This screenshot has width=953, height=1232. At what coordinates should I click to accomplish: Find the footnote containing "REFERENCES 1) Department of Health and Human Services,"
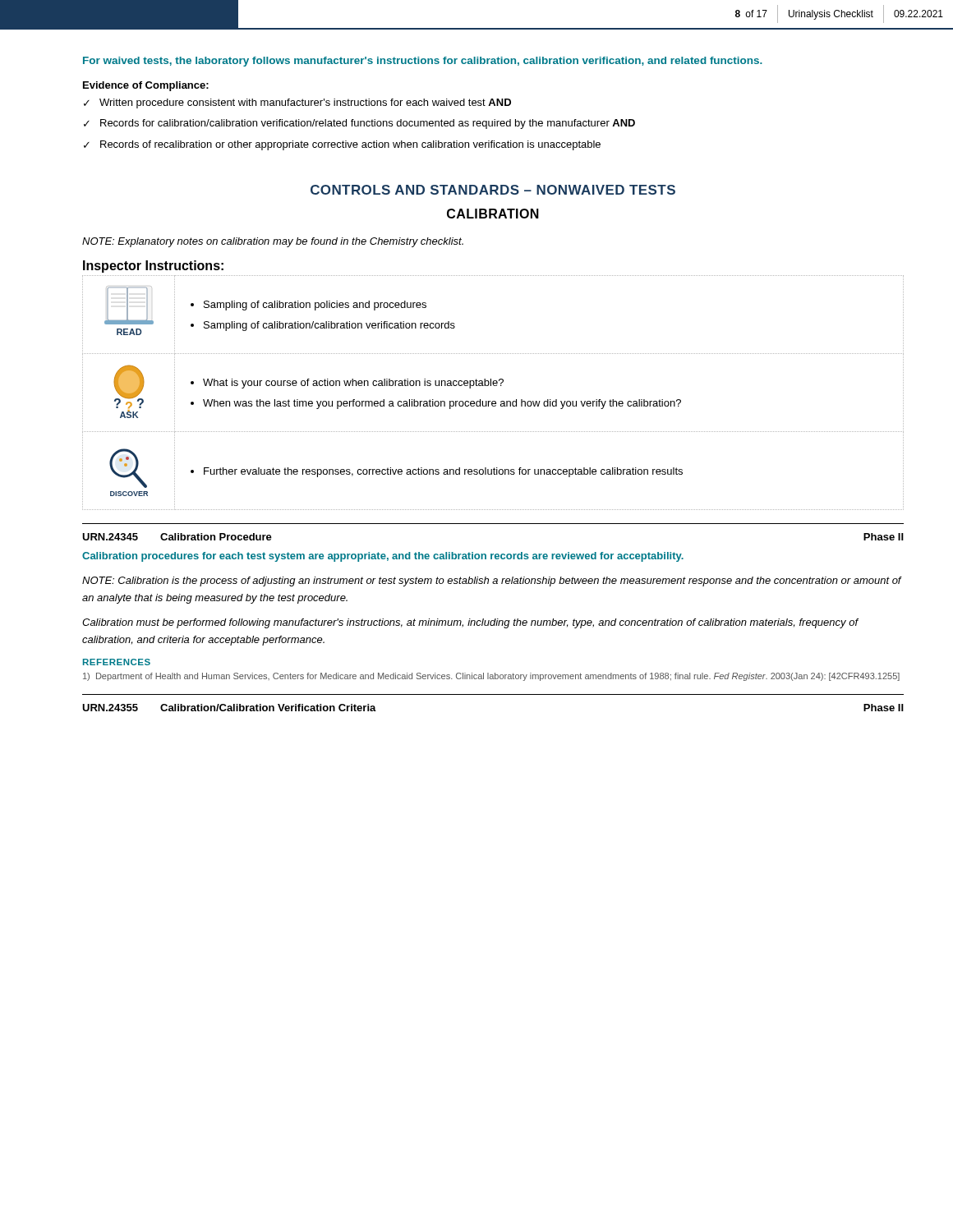tap(493, 670)
